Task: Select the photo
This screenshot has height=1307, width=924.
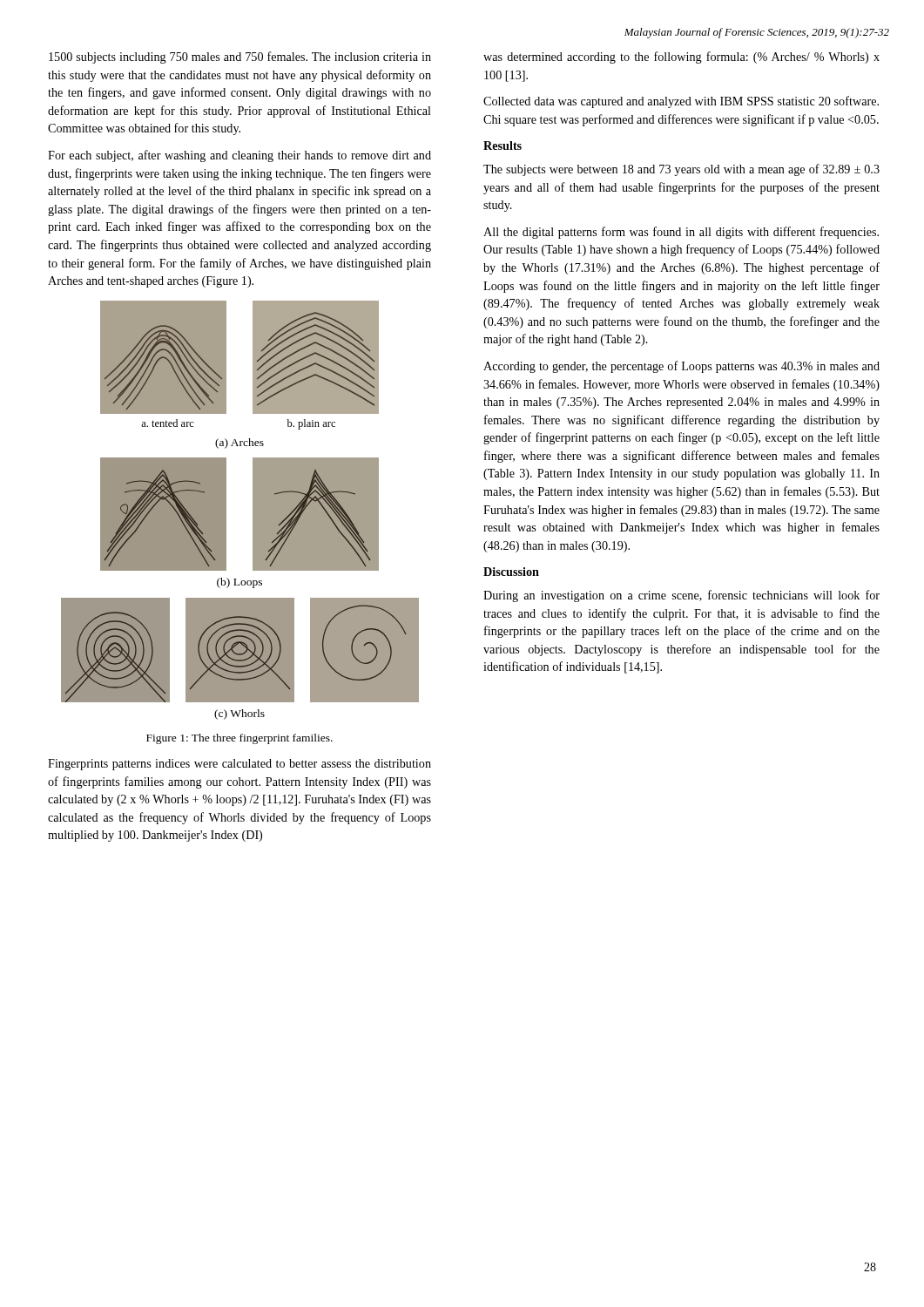Action: [239, 511]
